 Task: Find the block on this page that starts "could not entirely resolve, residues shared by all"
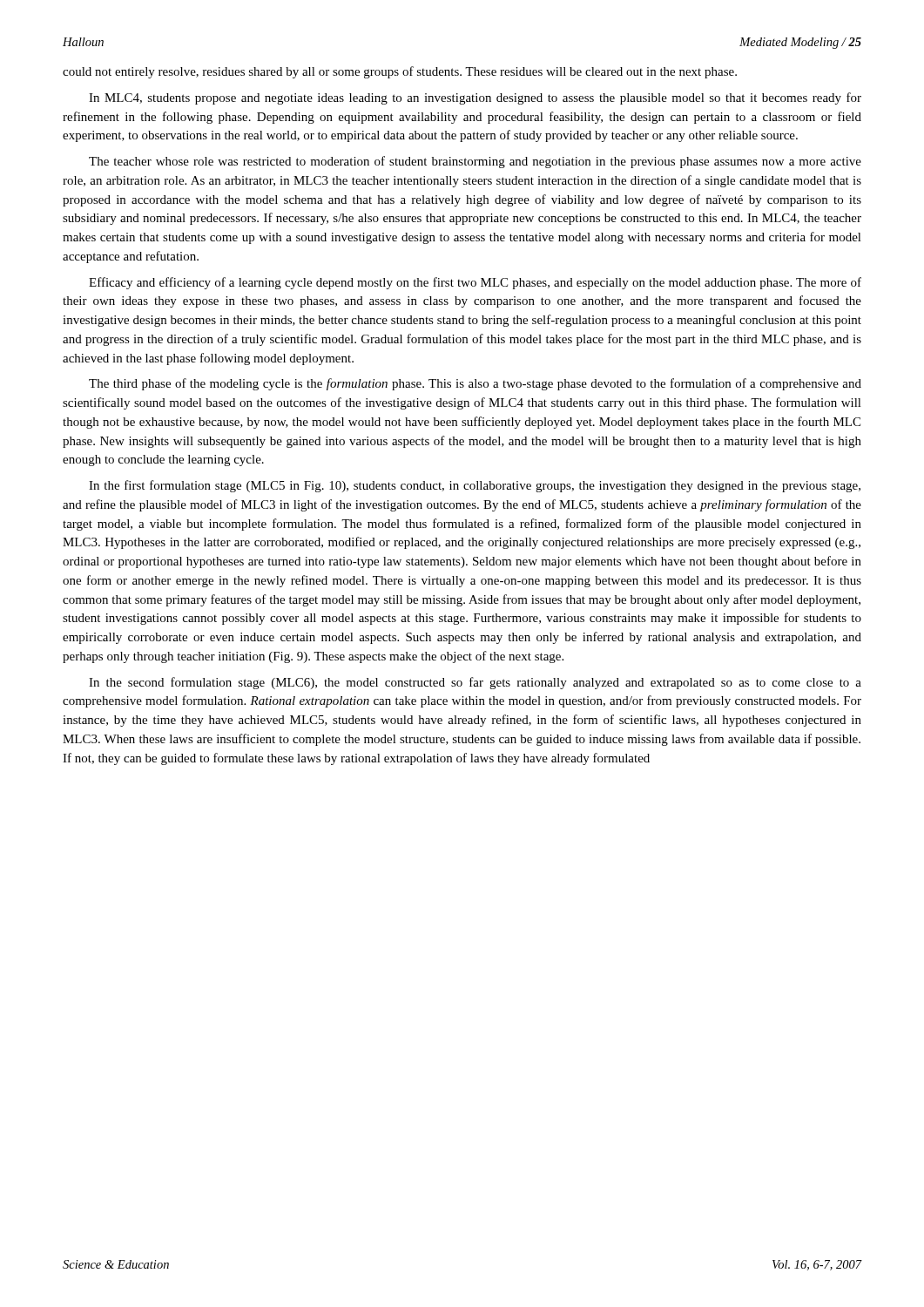click(x=462, y=415)
